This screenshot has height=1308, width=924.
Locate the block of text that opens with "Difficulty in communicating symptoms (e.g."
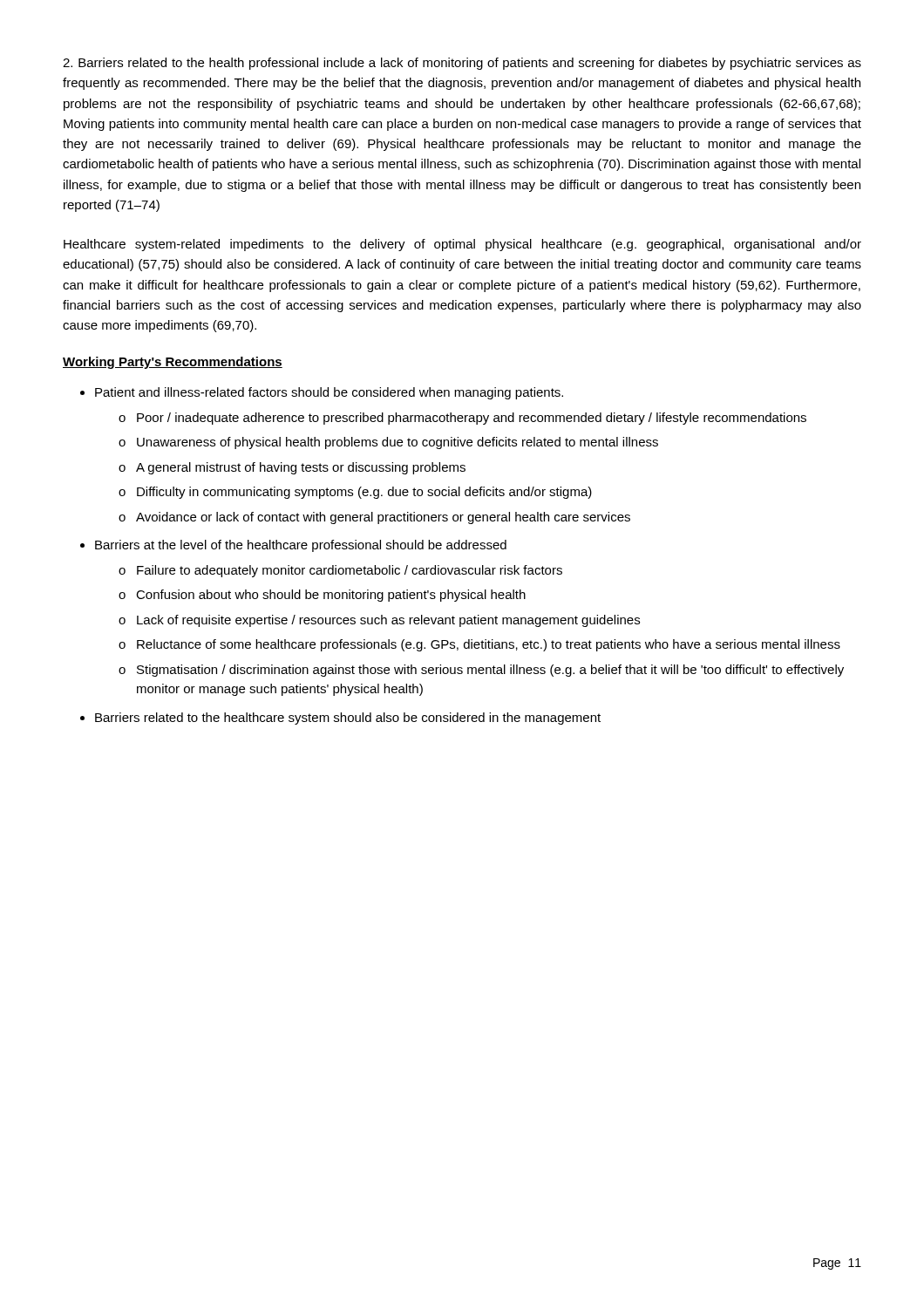coord(364,492)
